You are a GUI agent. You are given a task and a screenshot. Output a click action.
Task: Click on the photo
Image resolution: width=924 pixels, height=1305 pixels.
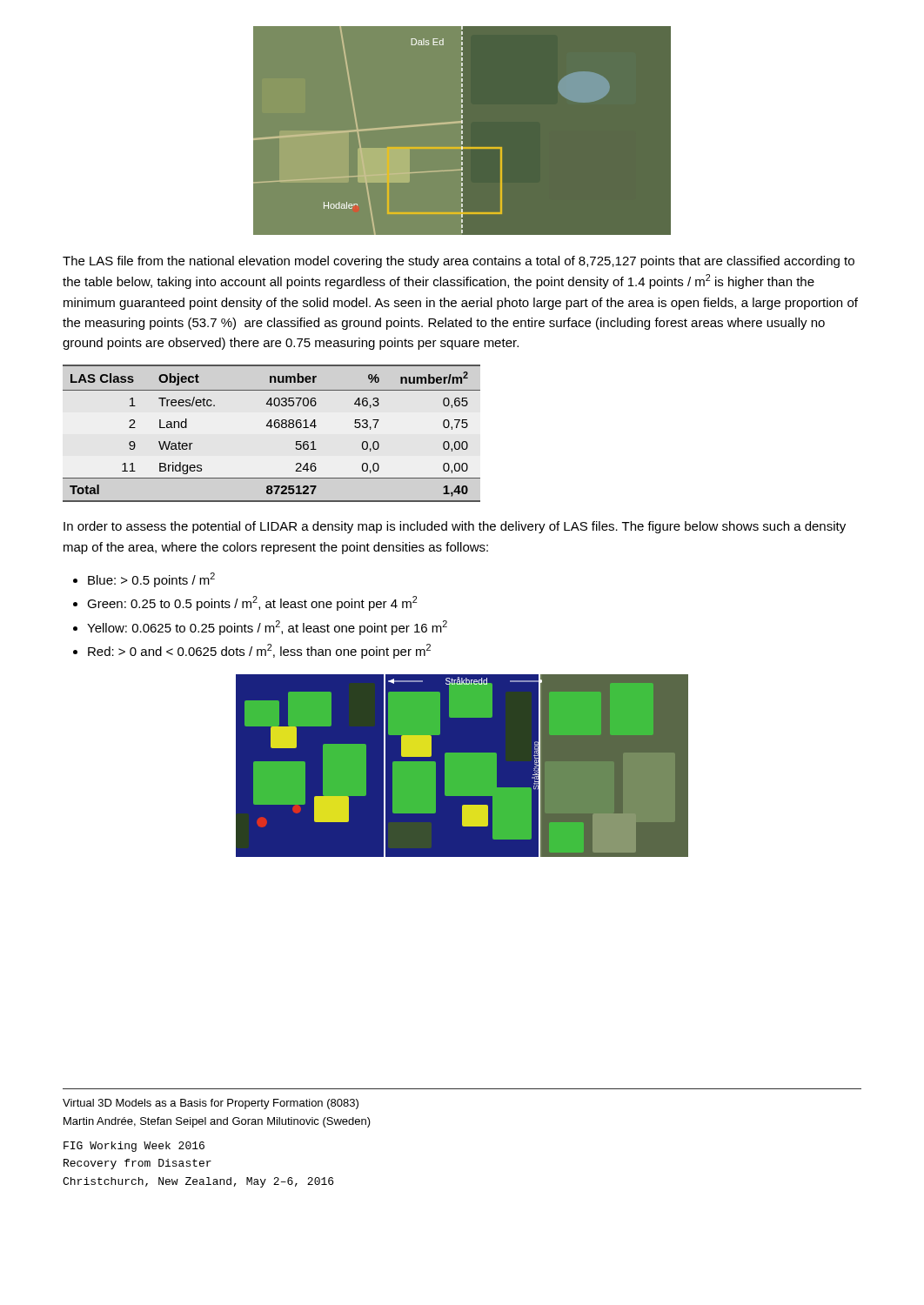[462, 130]
